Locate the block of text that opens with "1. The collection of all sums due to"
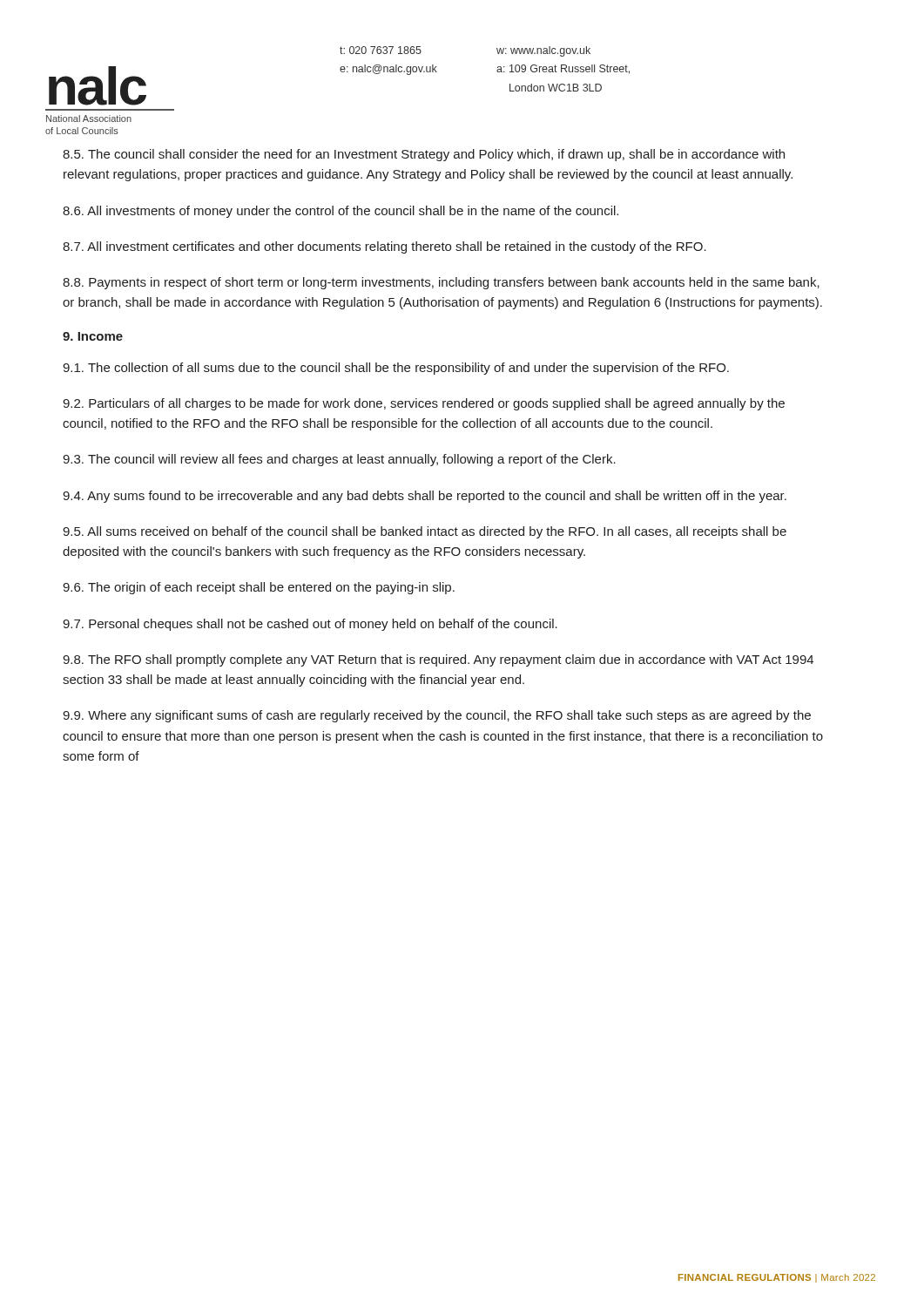Image resolution: width=924 pixels, height=1307 pixels. (396, 367)
